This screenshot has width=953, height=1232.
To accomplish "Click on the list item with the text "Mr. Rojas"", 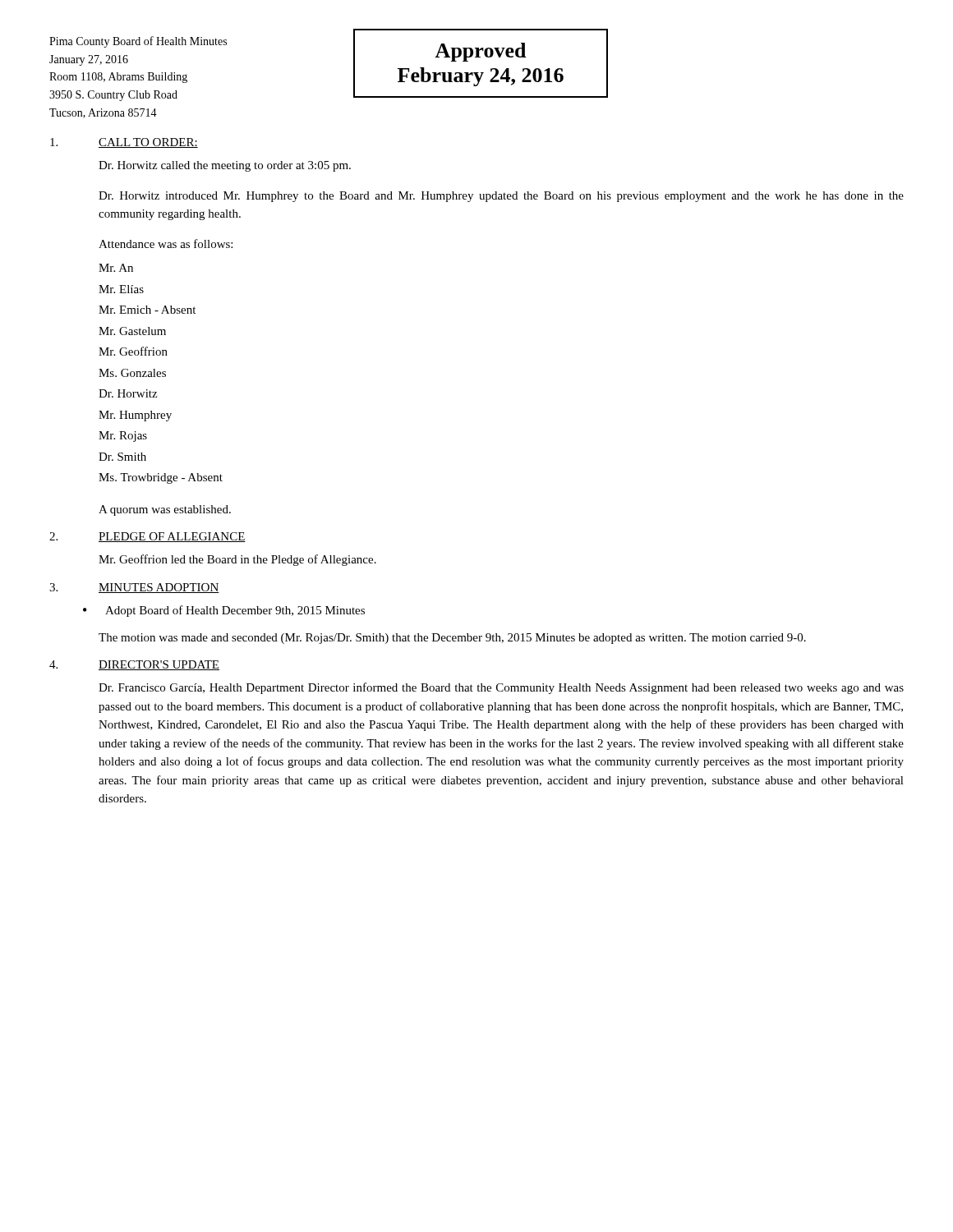I will [123, 435].
